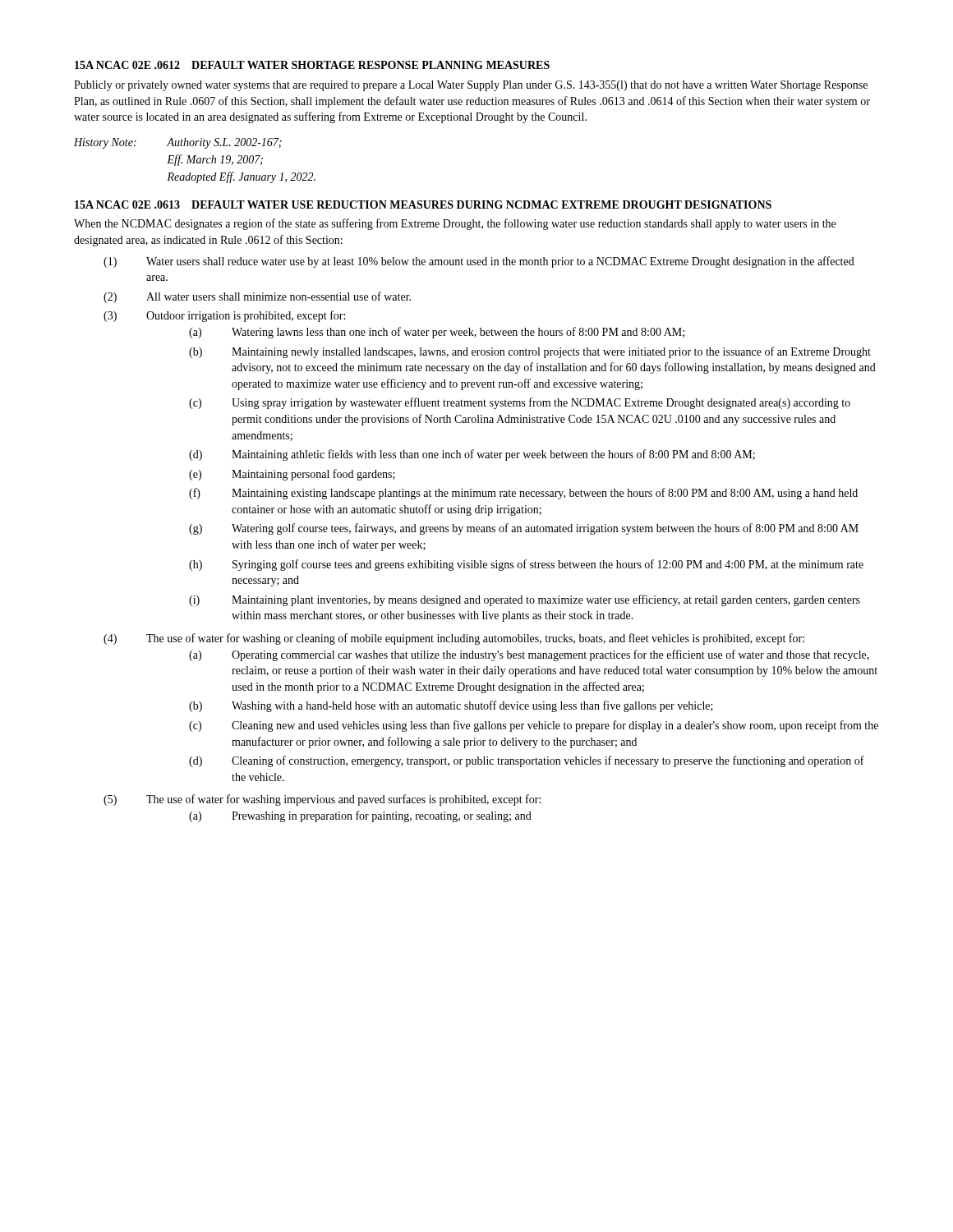Click the passage that begins "(3) Outdoor irrigation is"
The width and height of the screenshot is (953, 1232).
point(476,468)
